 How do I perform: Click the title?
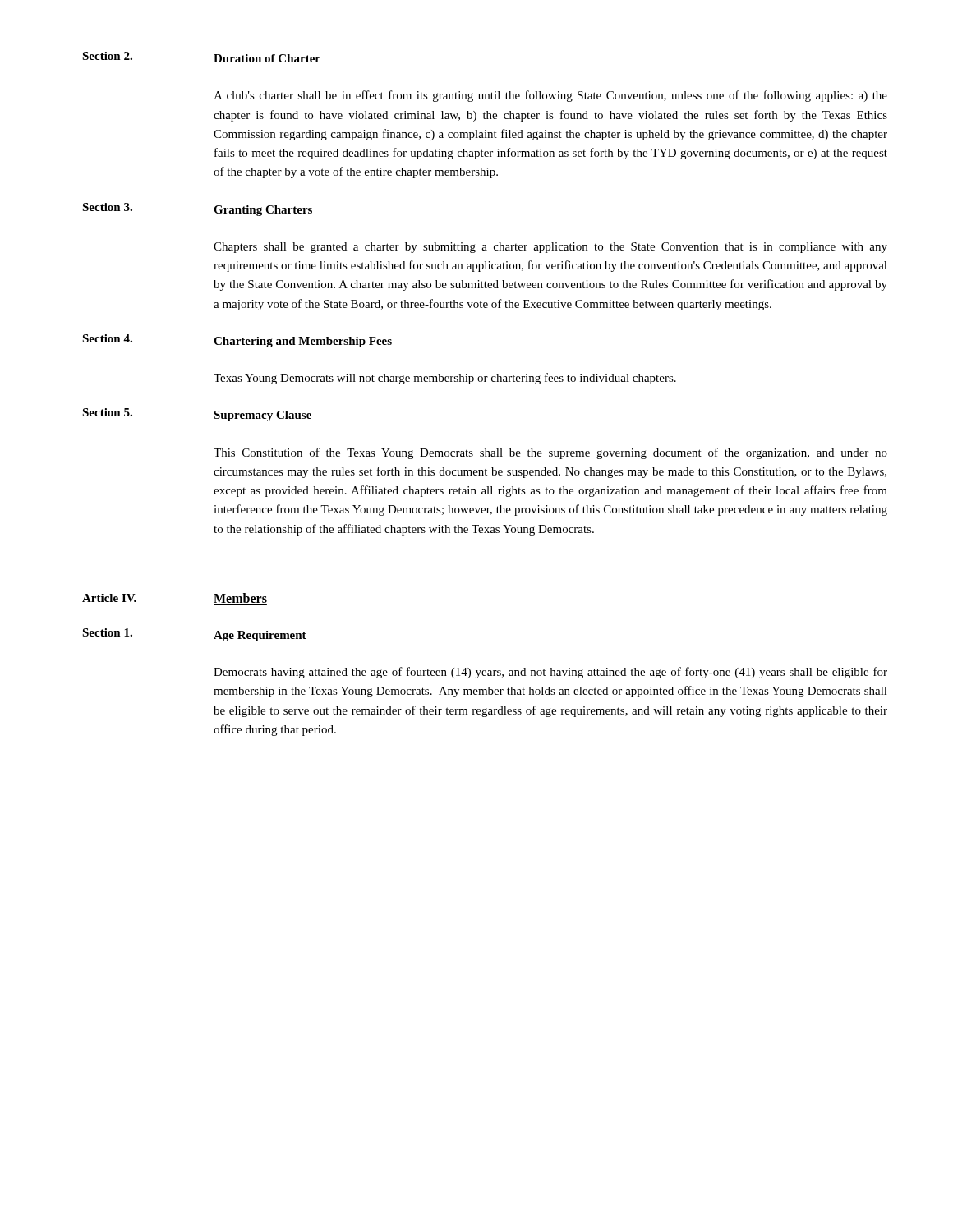(175, 599)
